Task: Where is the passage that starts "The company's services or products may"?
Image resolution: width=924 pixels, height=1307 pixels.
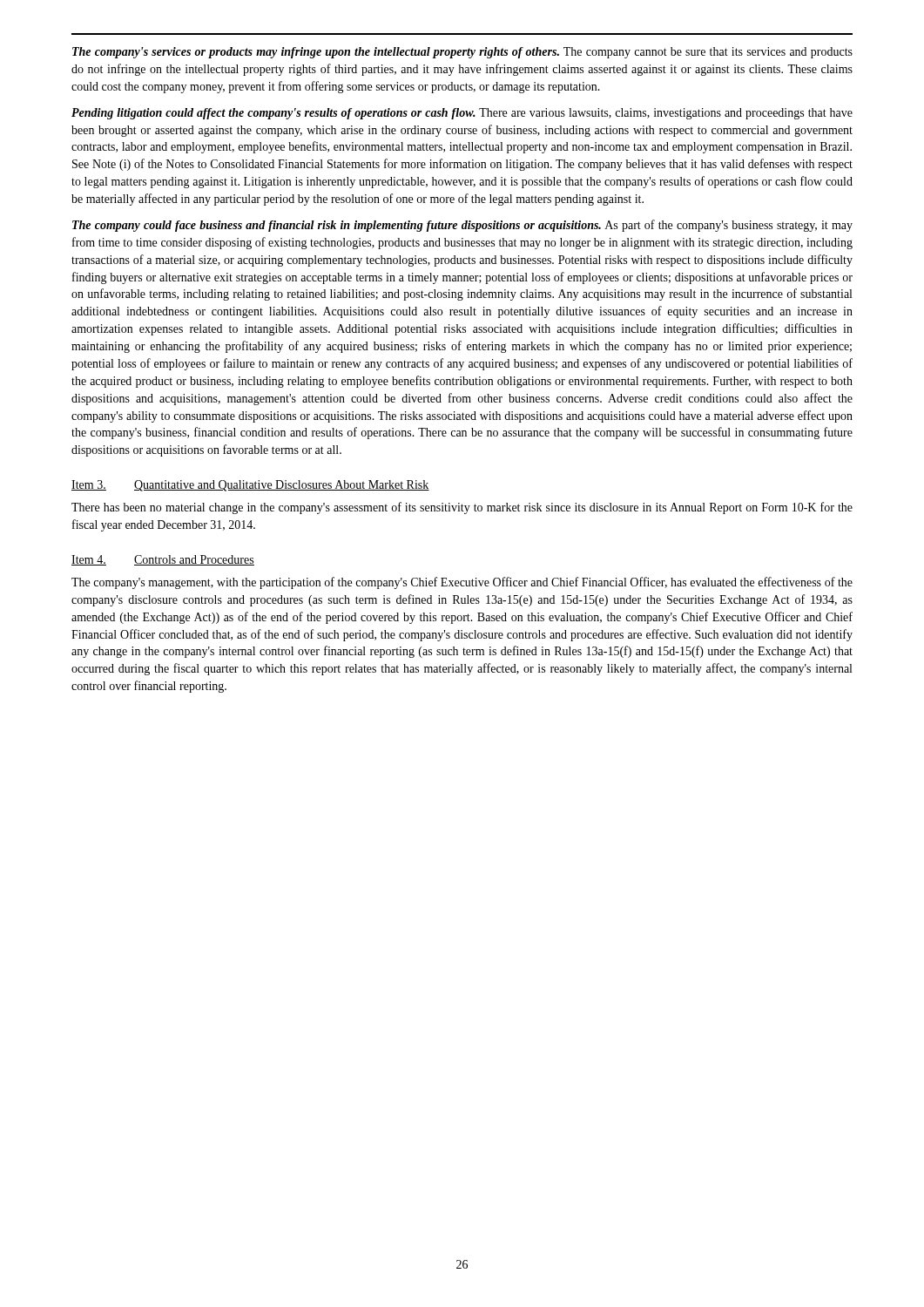Action: (x=462, y=69)
